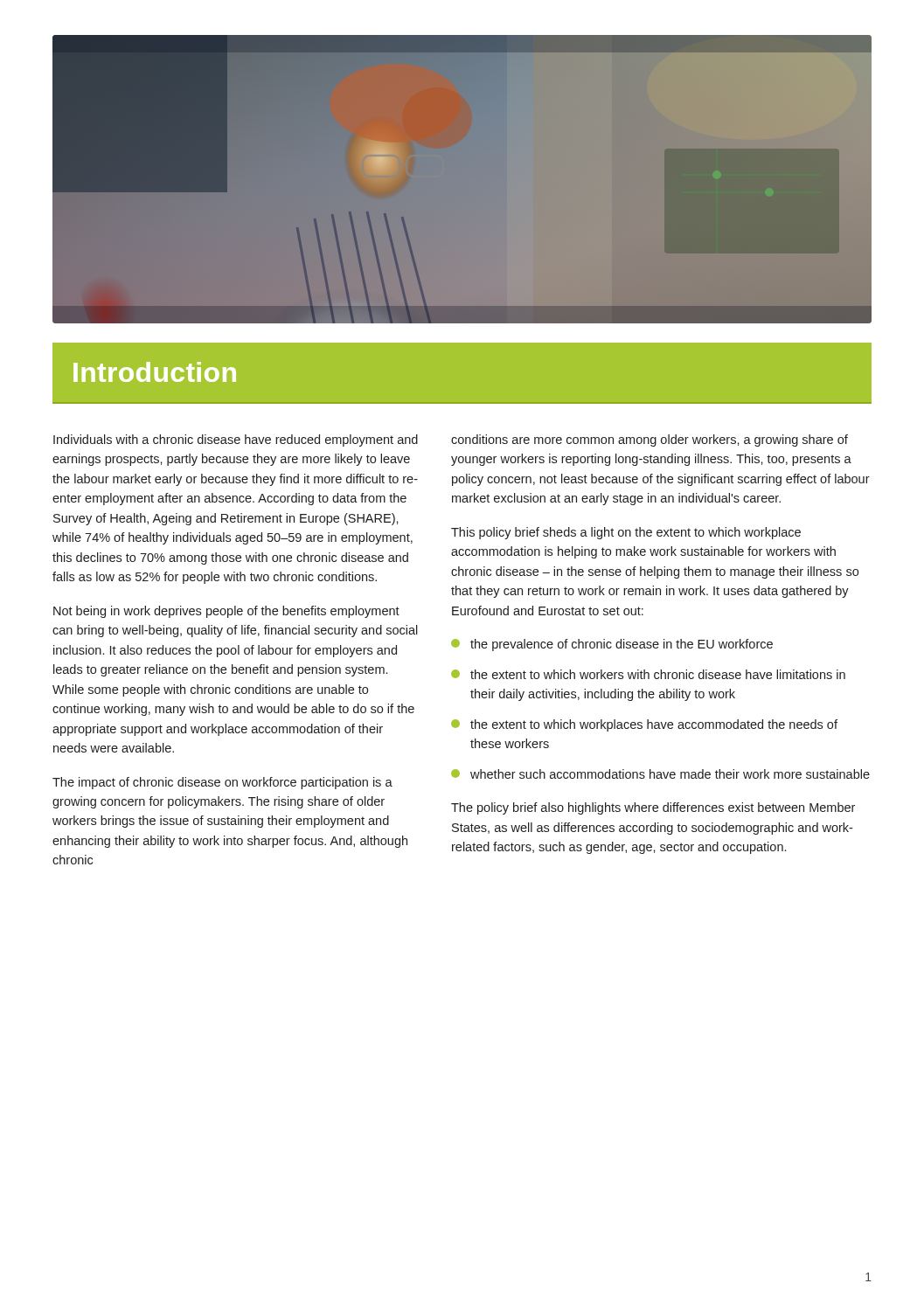Click on the region starting "Individuals with a"

(x=236, y=509)
